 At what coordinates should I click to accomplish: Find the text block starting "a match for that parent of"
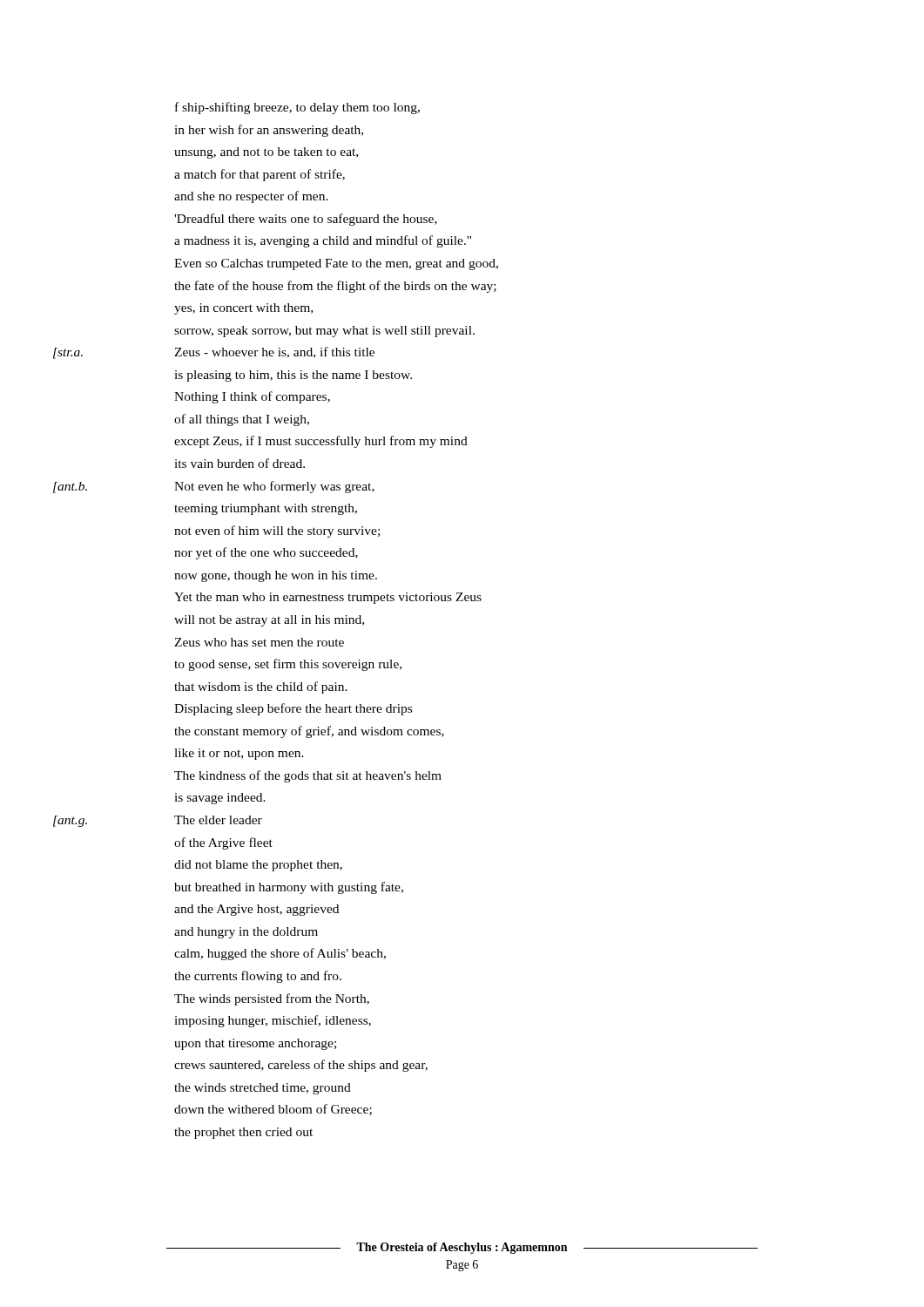click(x=260, y=174)
